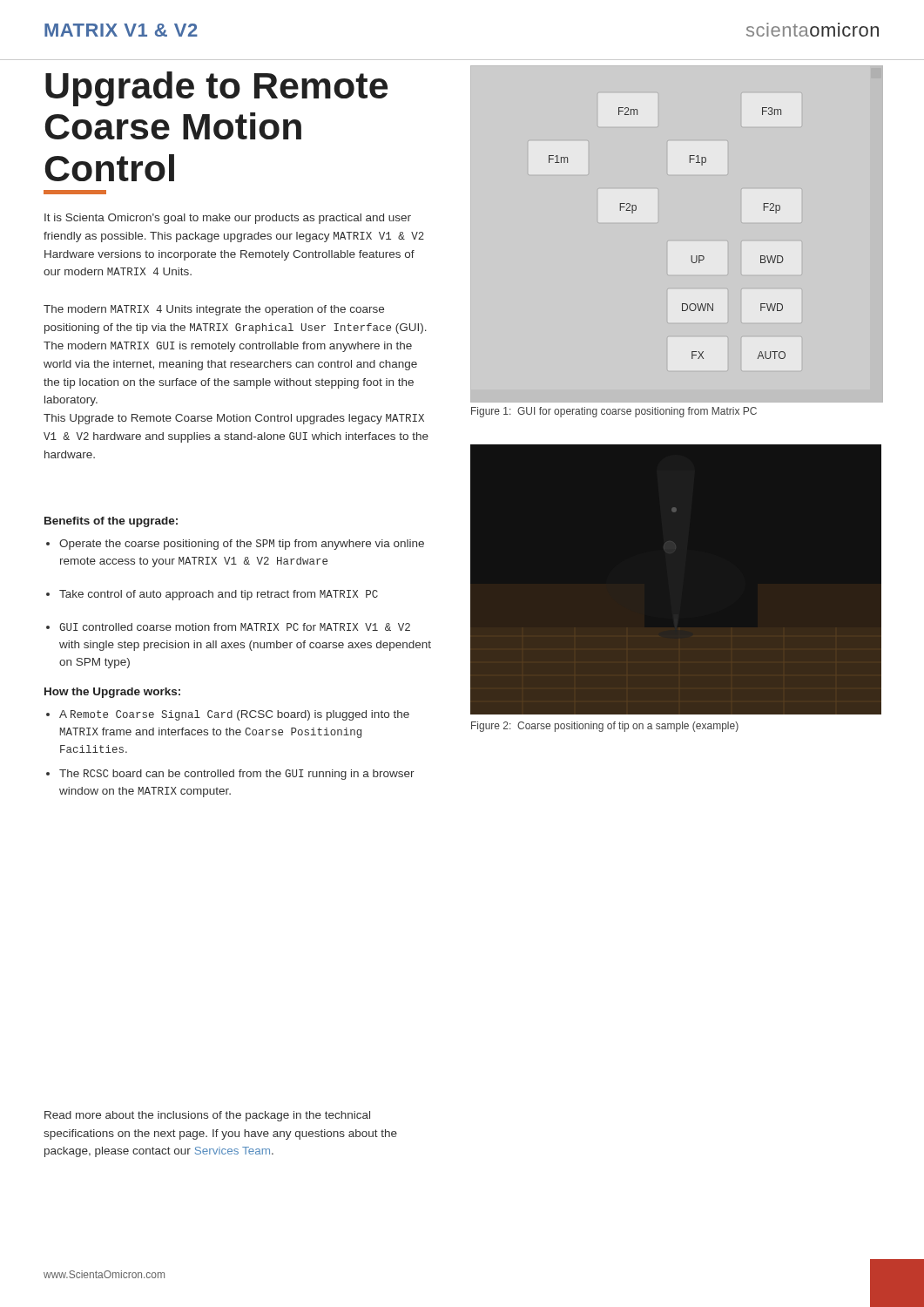The width and height of the screenshot is (924, 1307).
Task: Point to the block beginning "Read more about the"
Action: coord(220,1133)
